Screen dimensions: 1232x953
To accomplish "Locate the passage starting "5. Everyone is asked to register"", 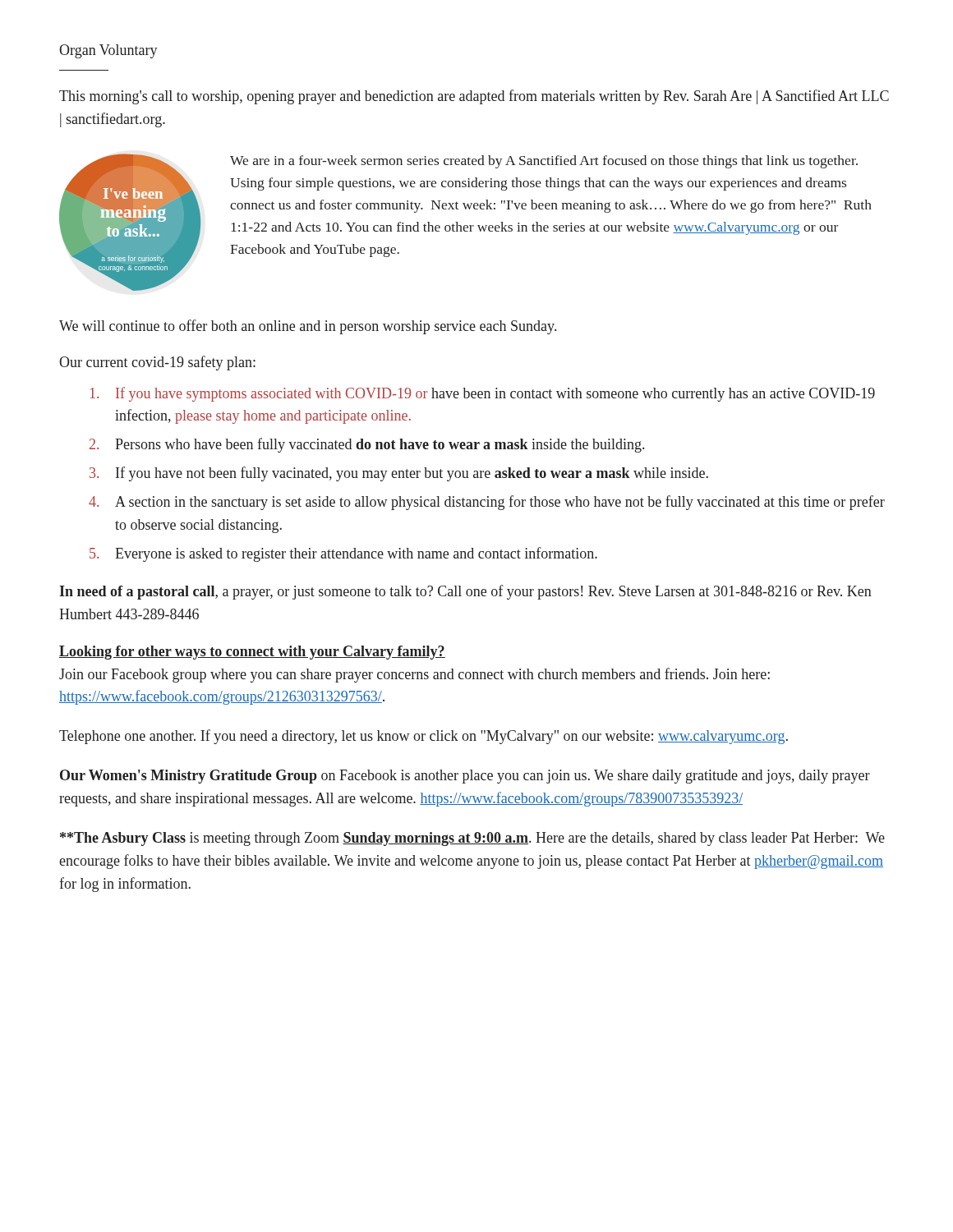I will click(x=491, y=554).
